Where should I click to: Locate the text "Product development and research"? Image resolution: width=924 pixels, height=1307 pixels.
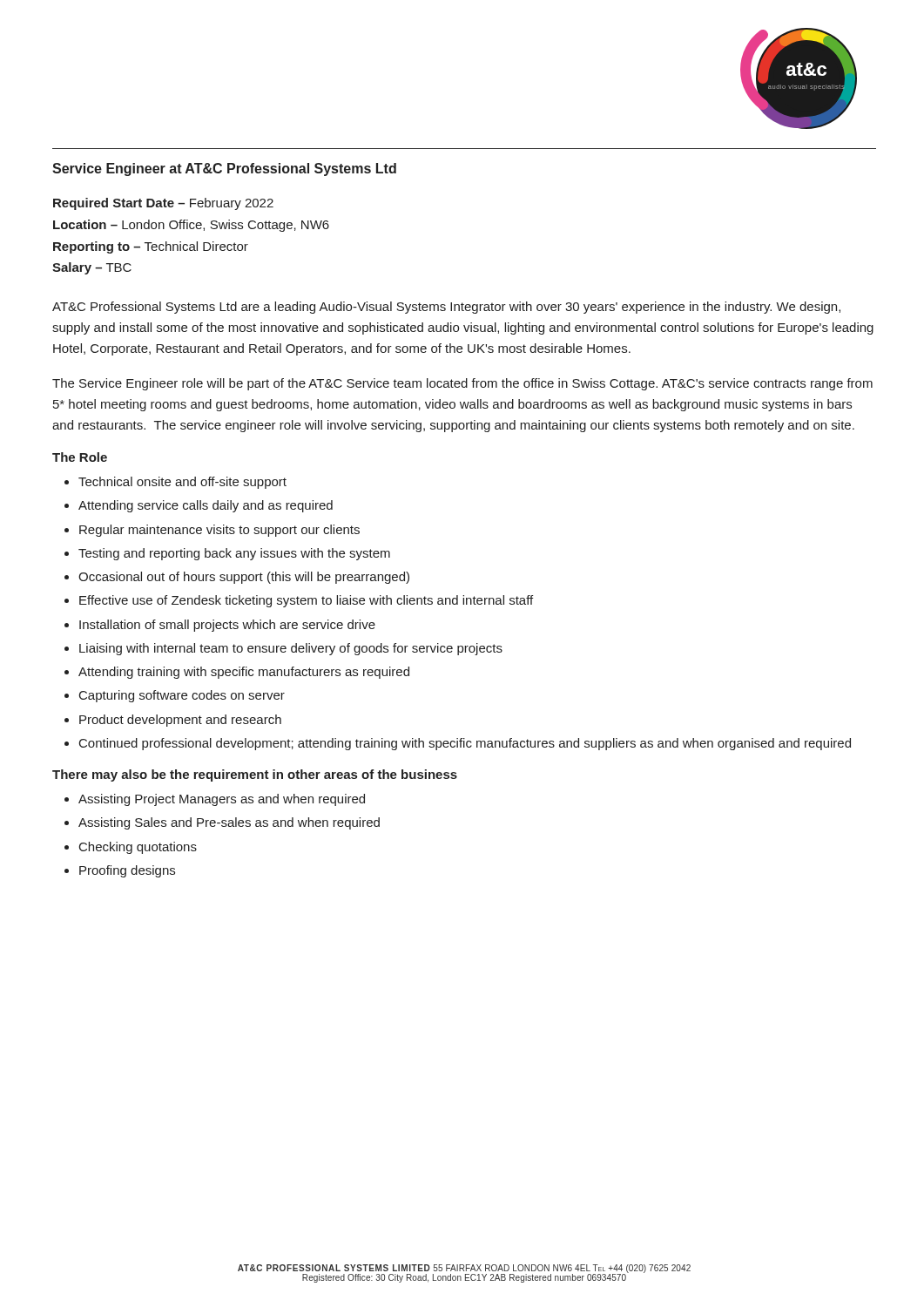[180, 719]
